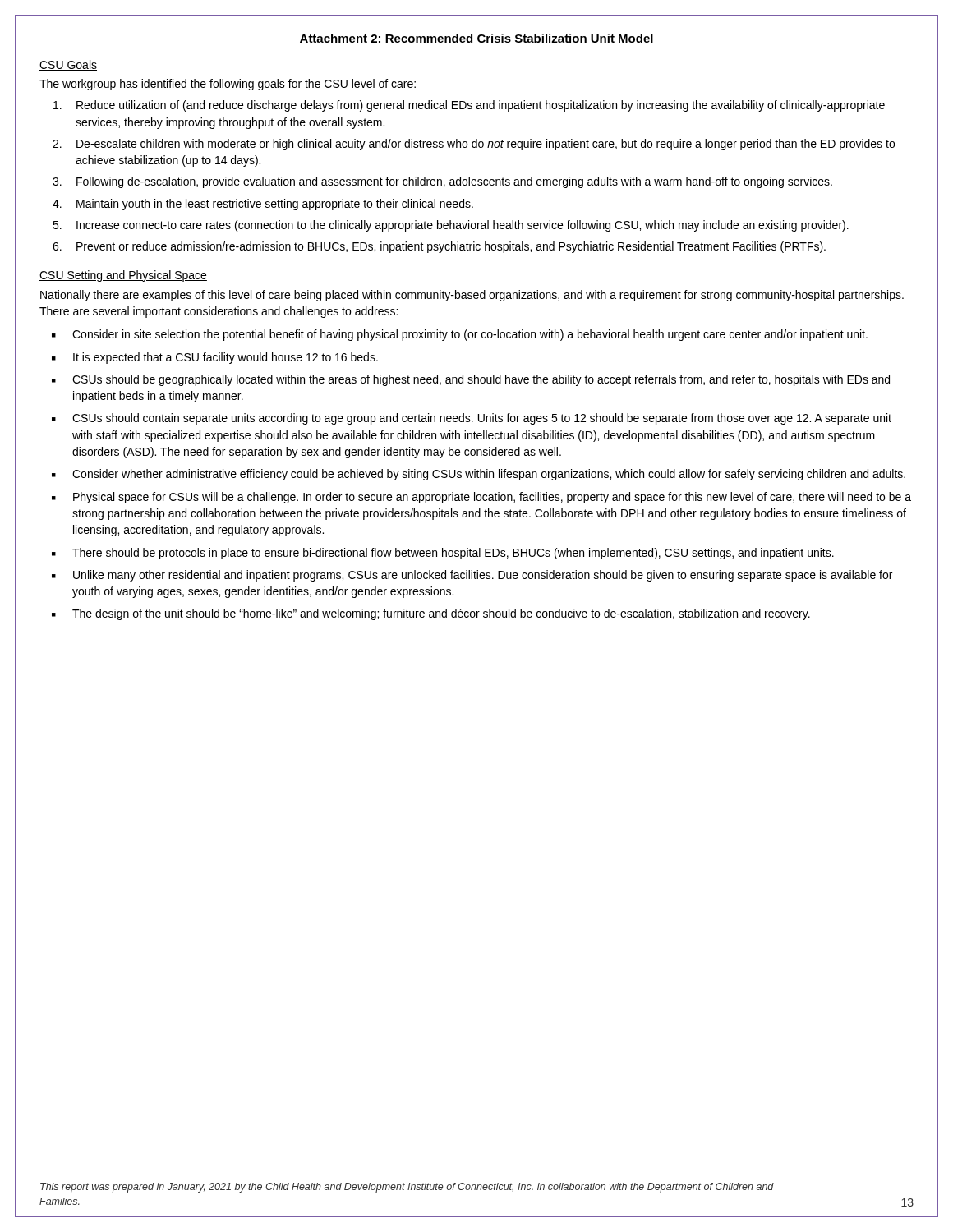The width and height of the screenshot is (953, 1232).
Task: Where is the passage that starts "▪ It is expected that"?
Action: (215, 357)
